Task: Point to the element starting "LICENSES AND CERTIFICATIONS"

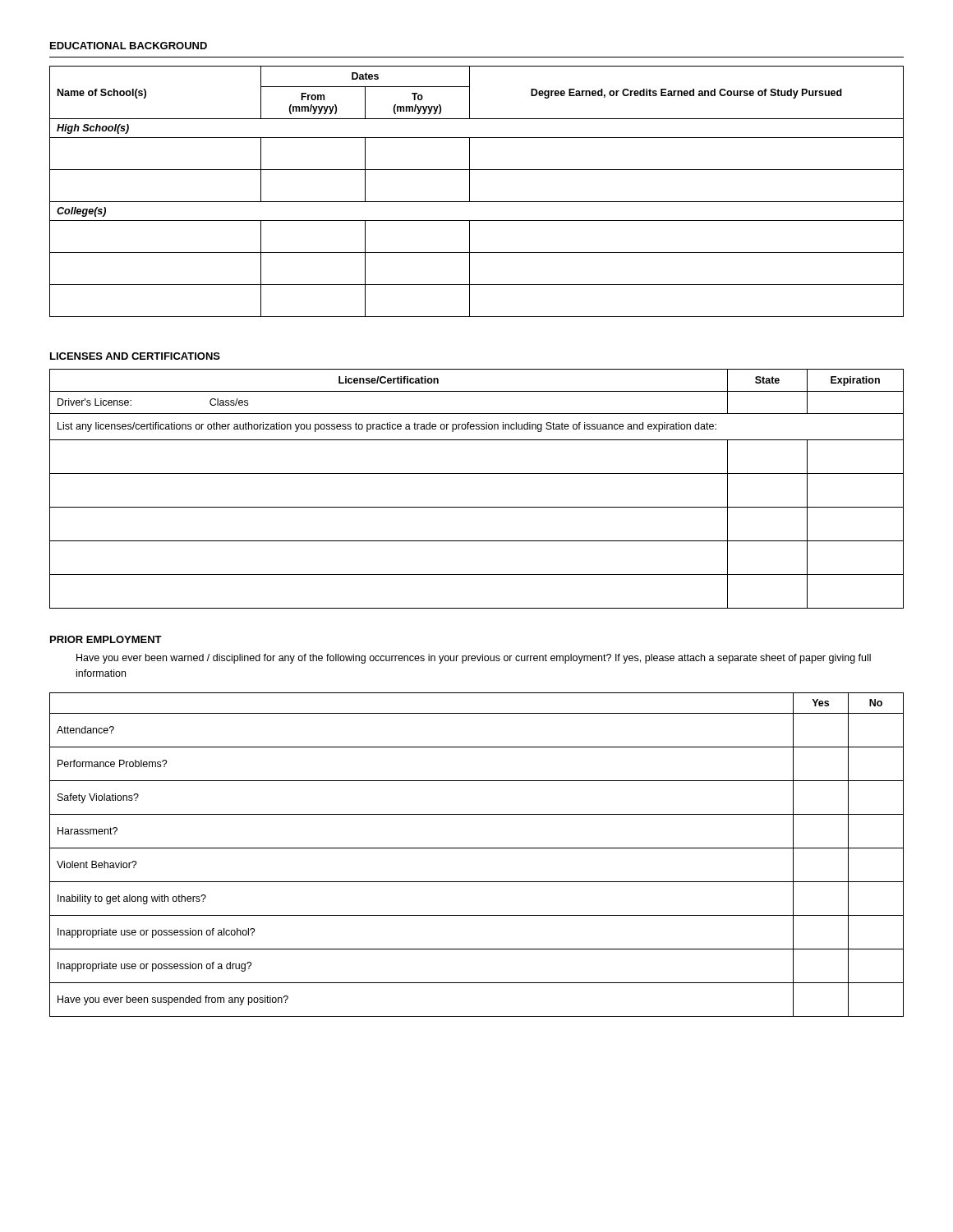Action: point(135,356)
